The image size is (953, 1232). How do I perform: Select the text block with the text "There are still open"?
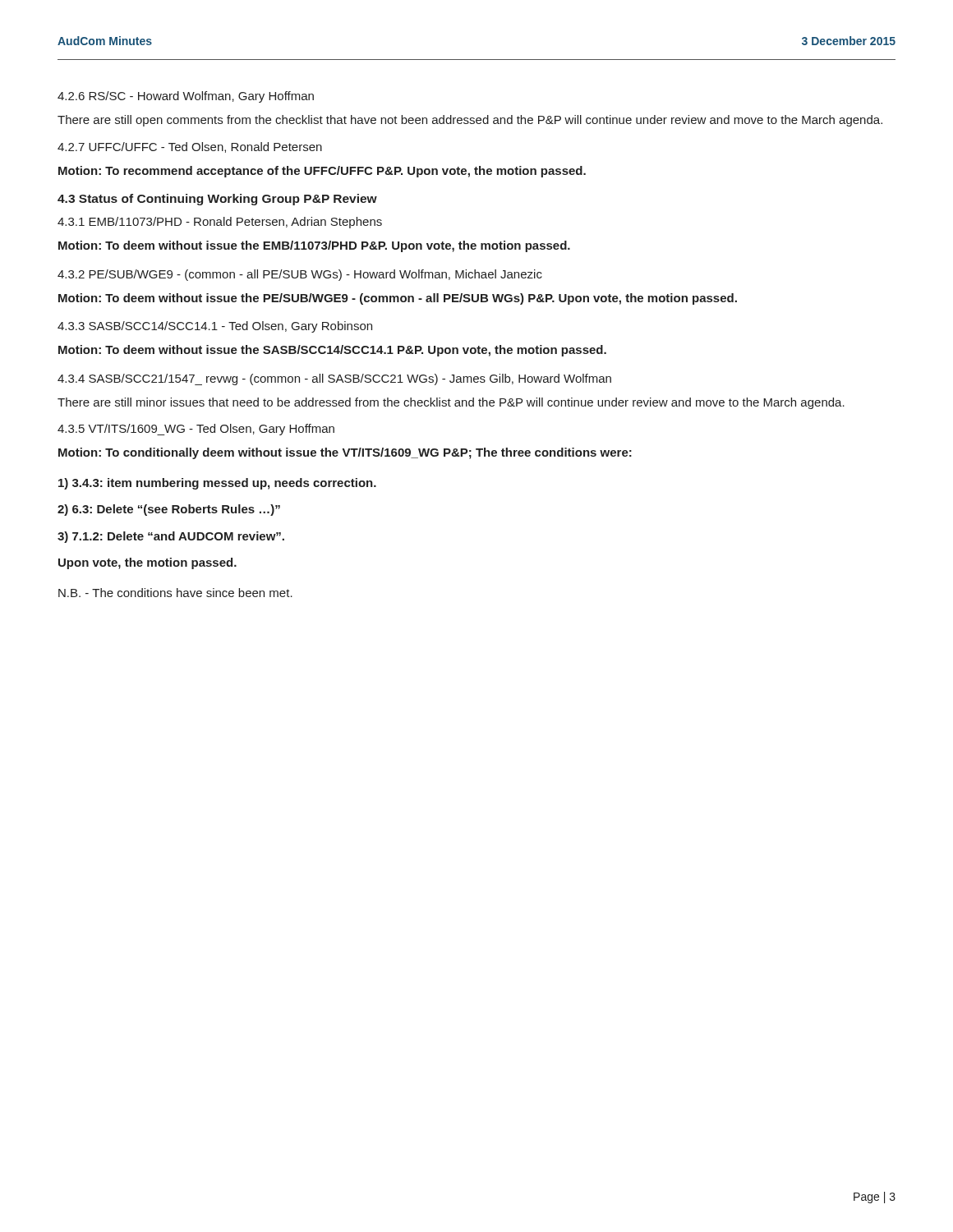[470, 120]
